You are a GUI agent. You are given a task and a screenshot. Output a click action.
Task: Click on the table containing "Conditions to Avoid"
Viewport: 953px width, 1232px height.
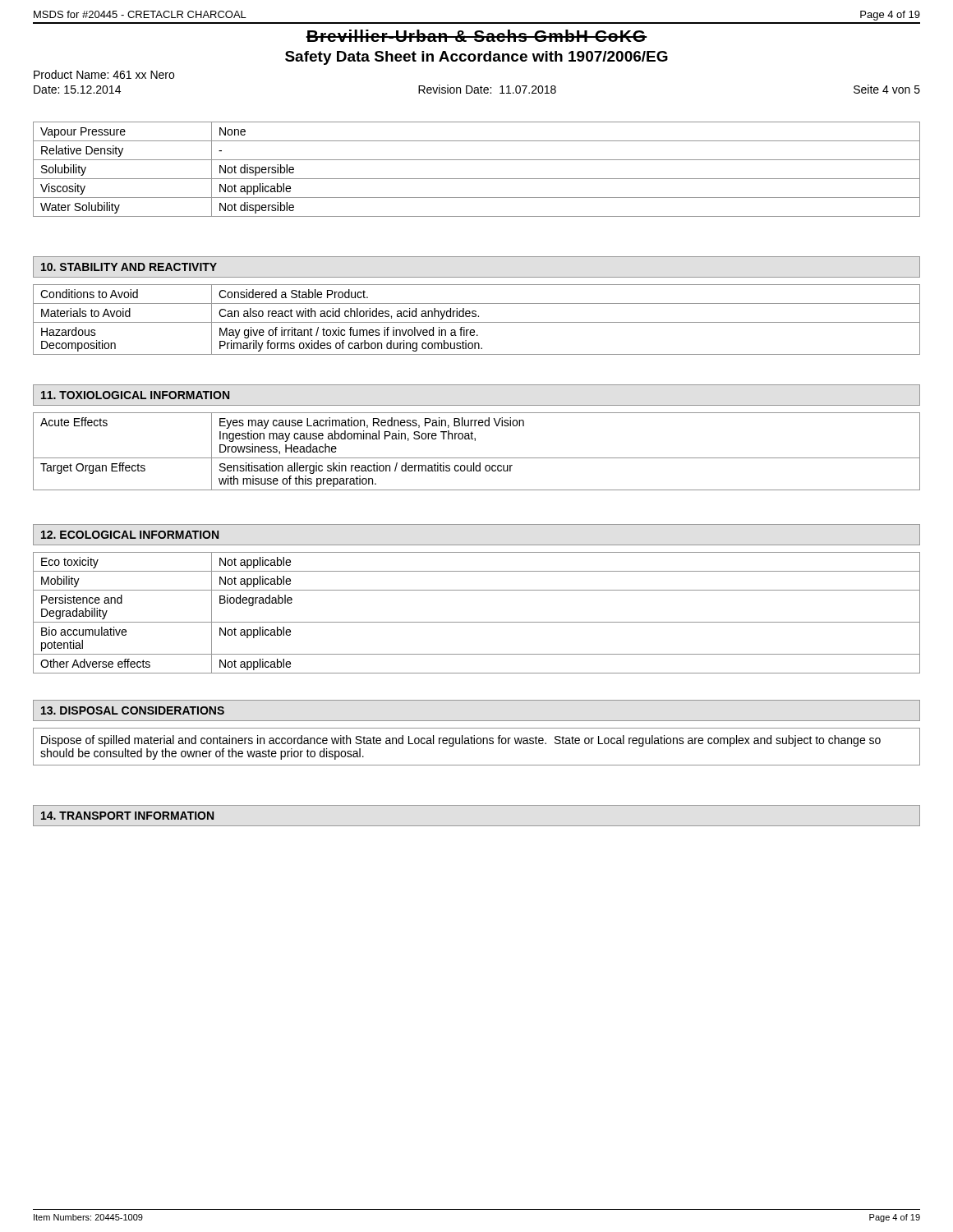476,320
